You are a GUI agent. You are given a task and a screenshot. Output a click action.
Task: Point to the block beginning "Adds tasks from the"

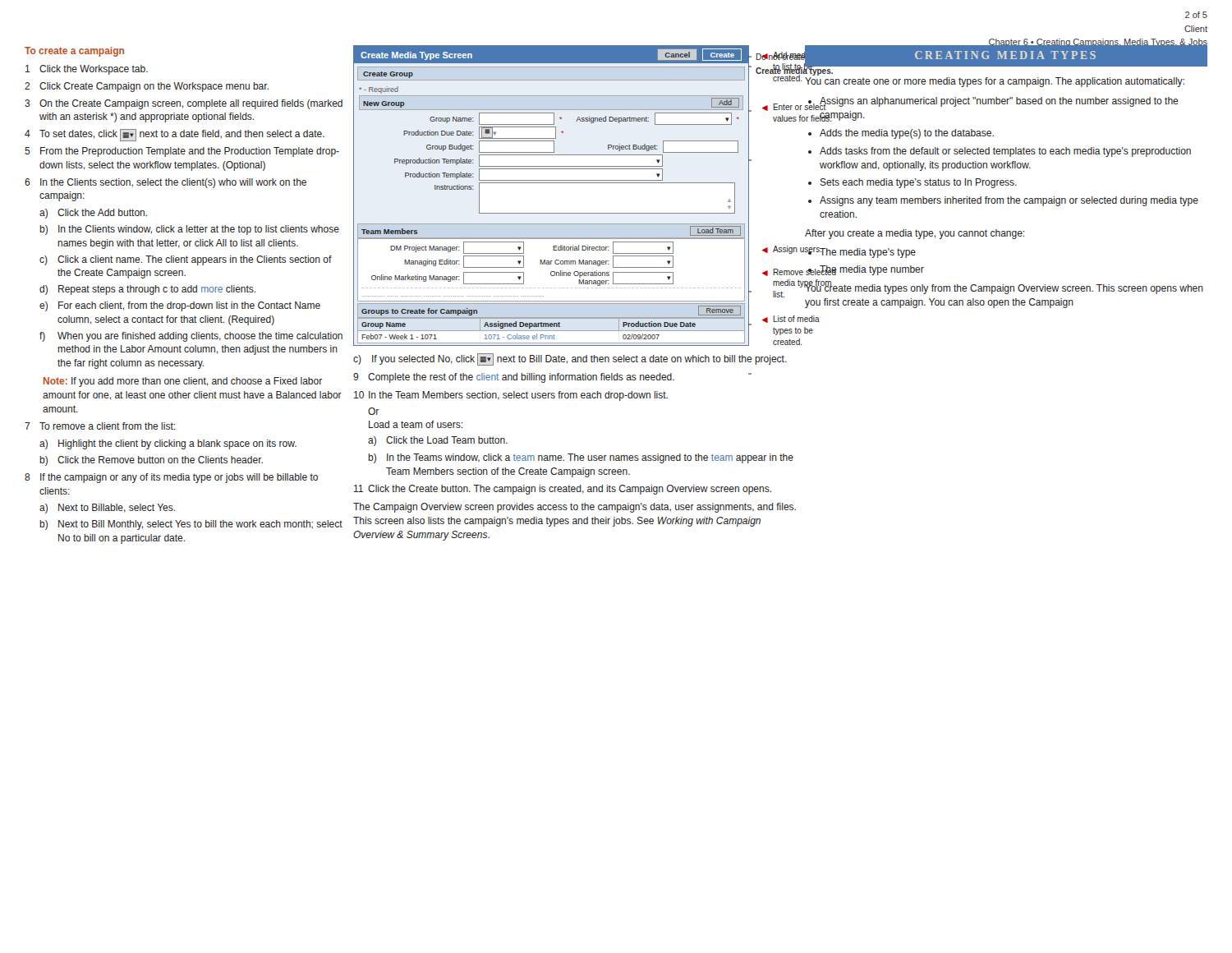pos(1005,158)
